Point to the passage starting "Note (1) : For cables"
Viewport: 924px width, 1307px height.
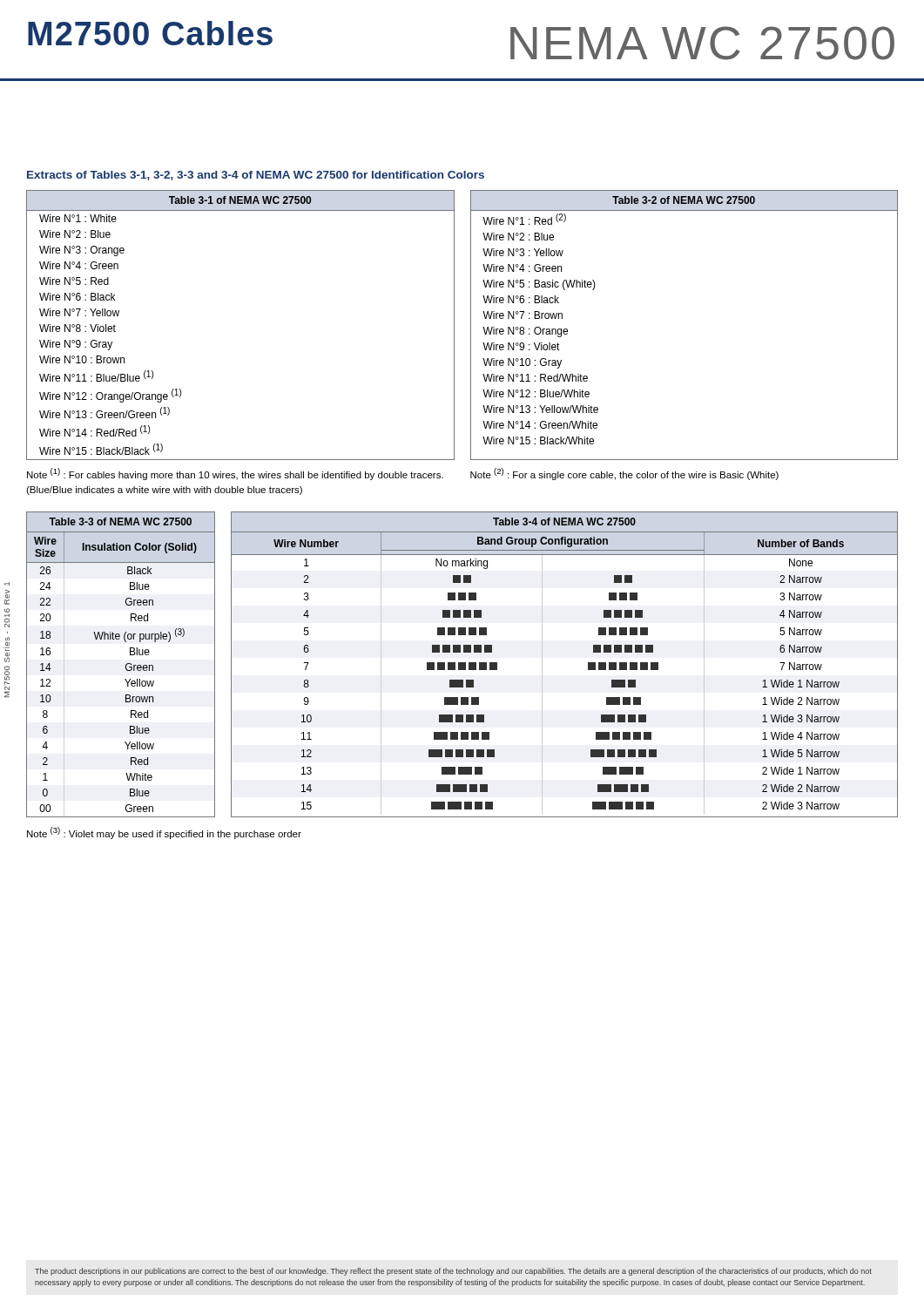pyautogui.click(x=235, y=481)
